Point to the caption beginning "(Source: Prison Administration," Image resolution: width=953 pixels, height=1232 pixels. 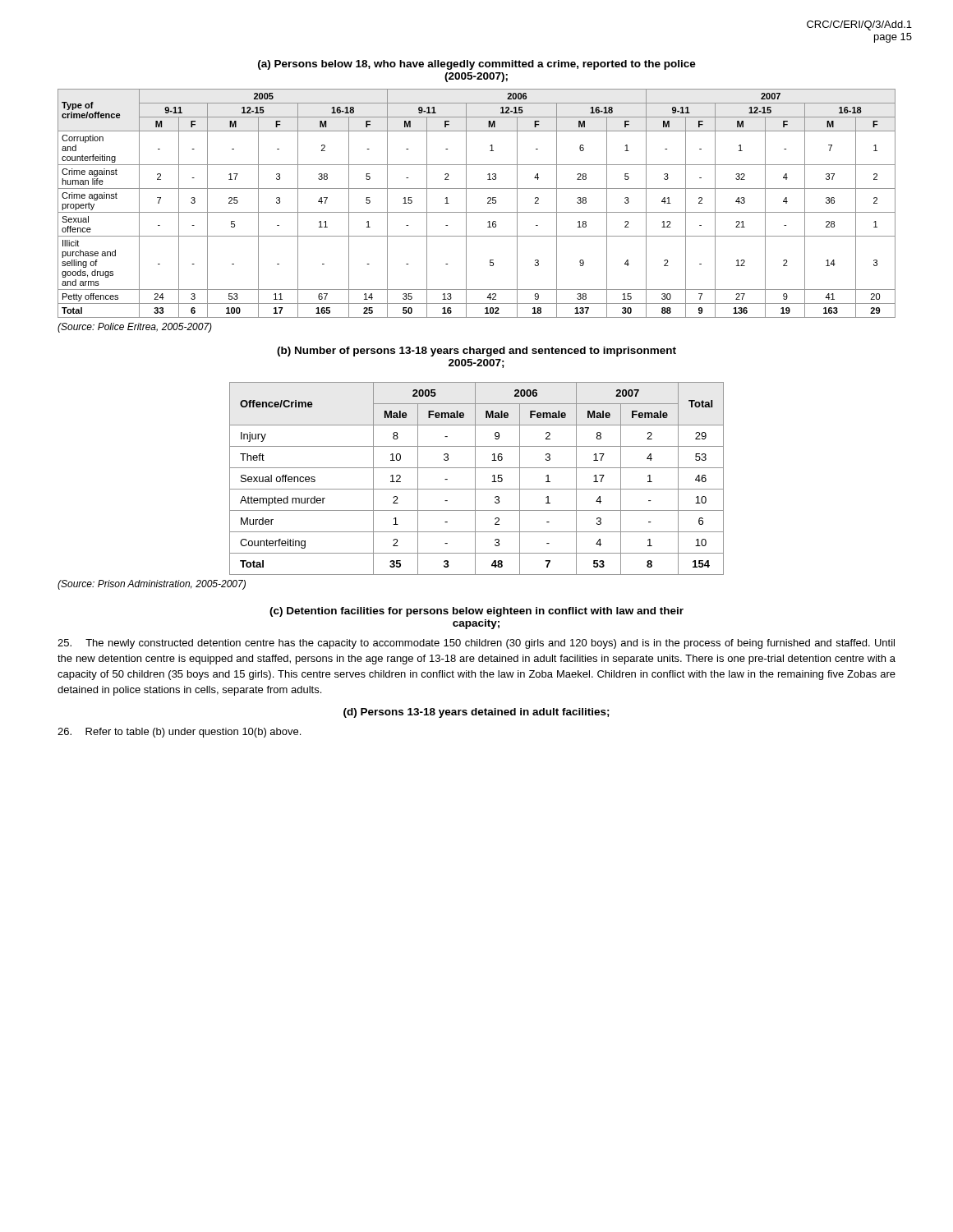[152, 584]
